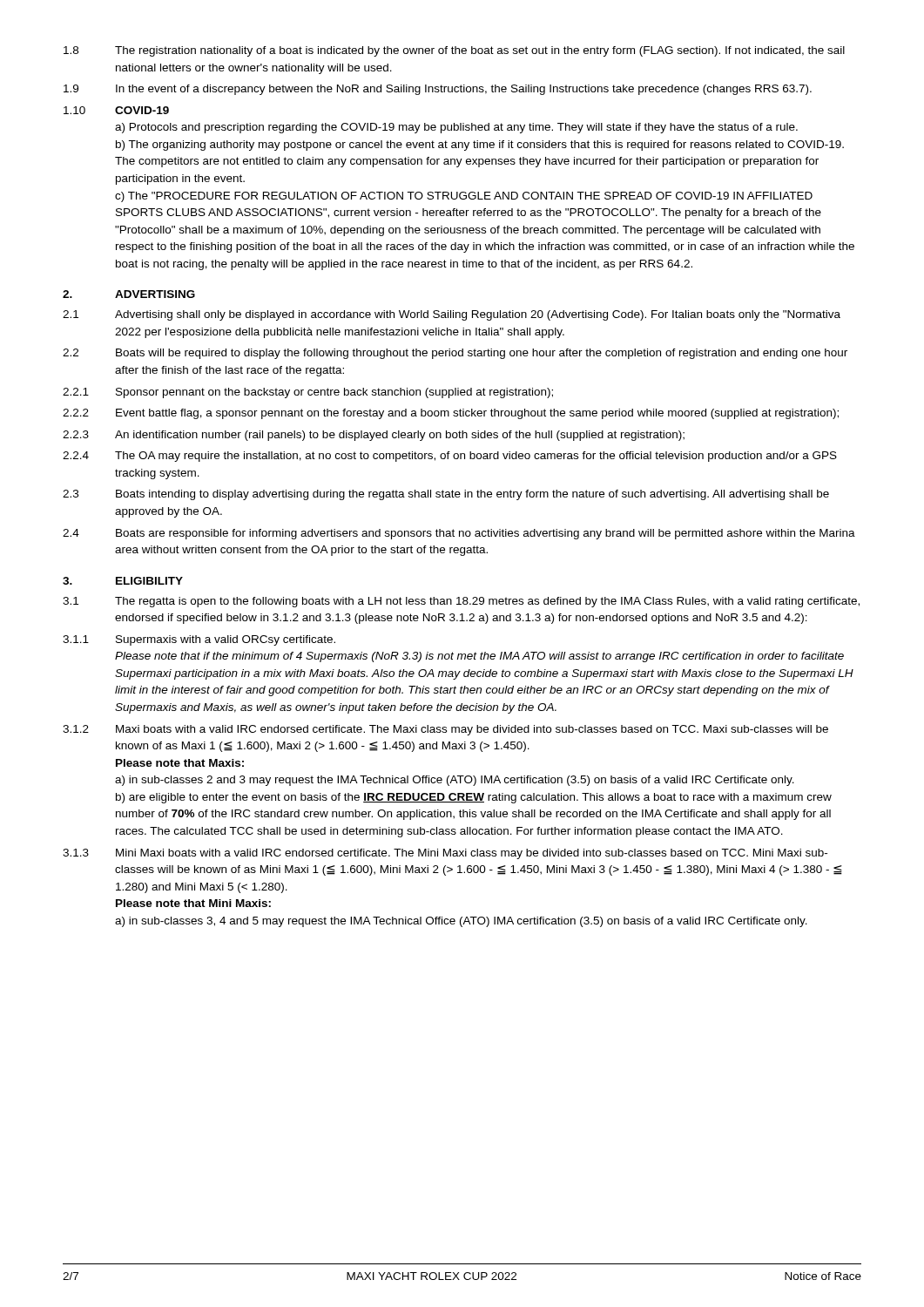924x1307 pixels.
Task: Locate the text block starting "8 The registration nationality of a boat"
Action: [x=462, y=59]
